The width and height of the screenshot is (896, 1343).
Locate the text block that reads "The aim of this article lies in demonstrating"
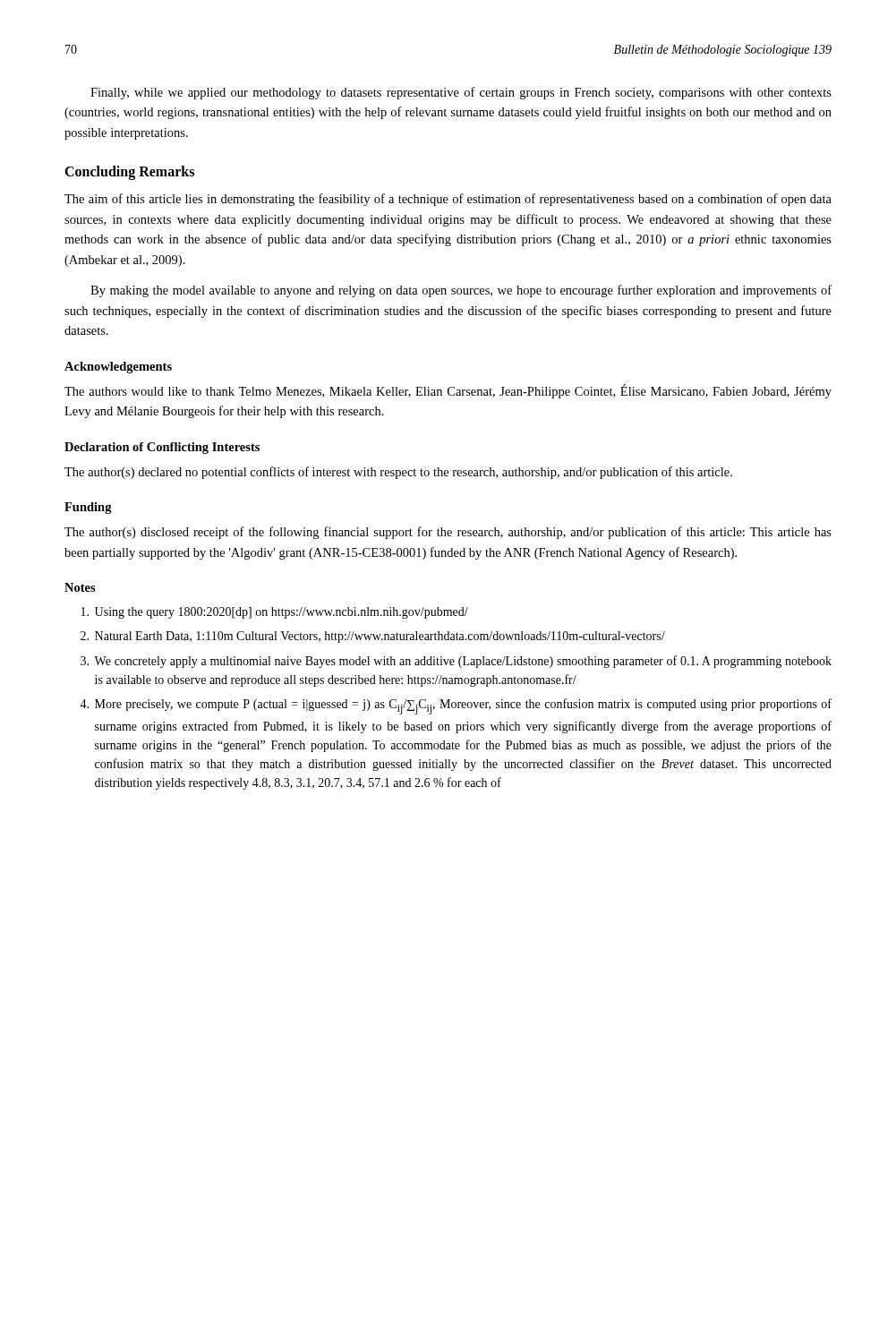point(448,229)
